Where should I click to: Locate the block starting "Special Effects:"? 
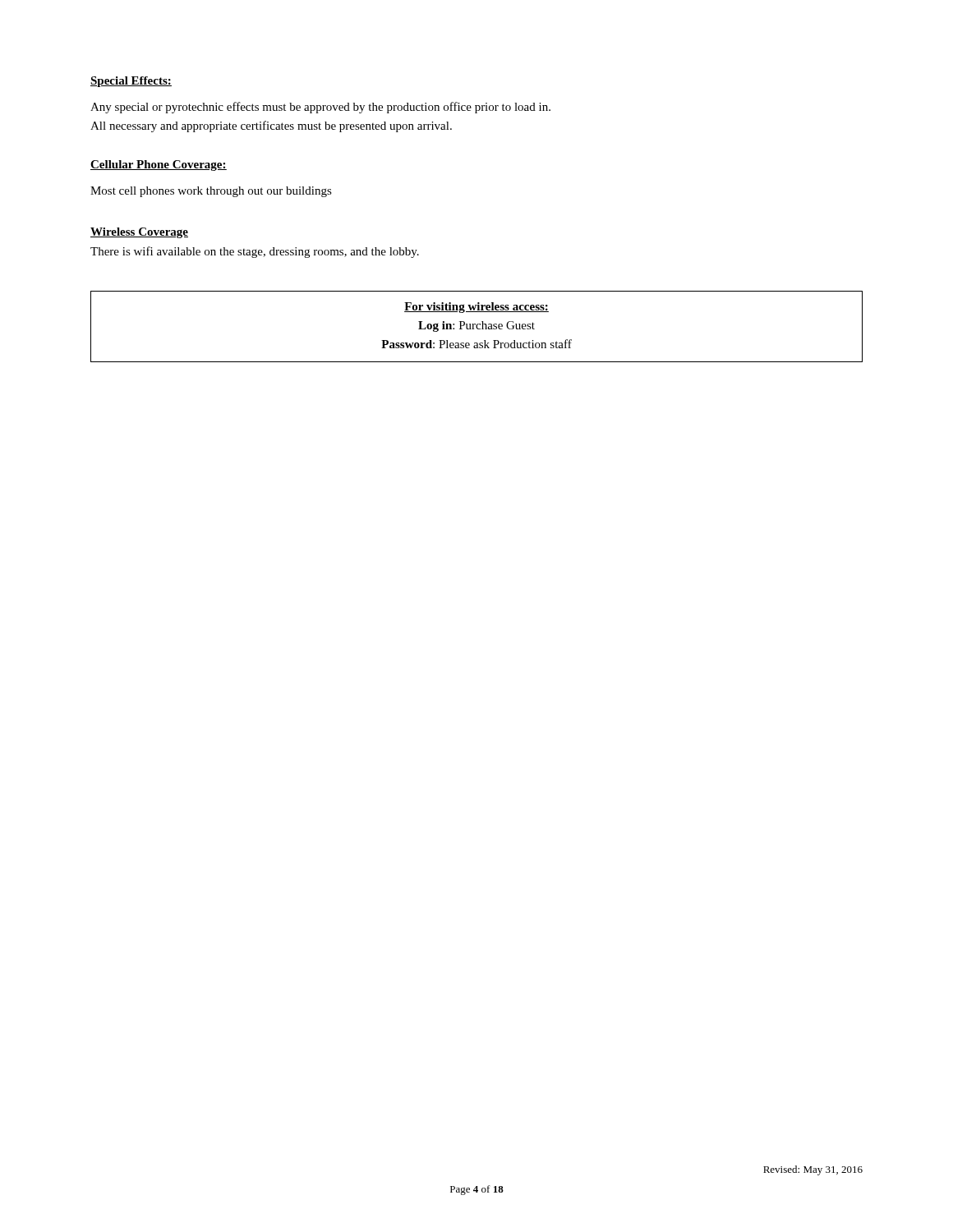[131, 81]
